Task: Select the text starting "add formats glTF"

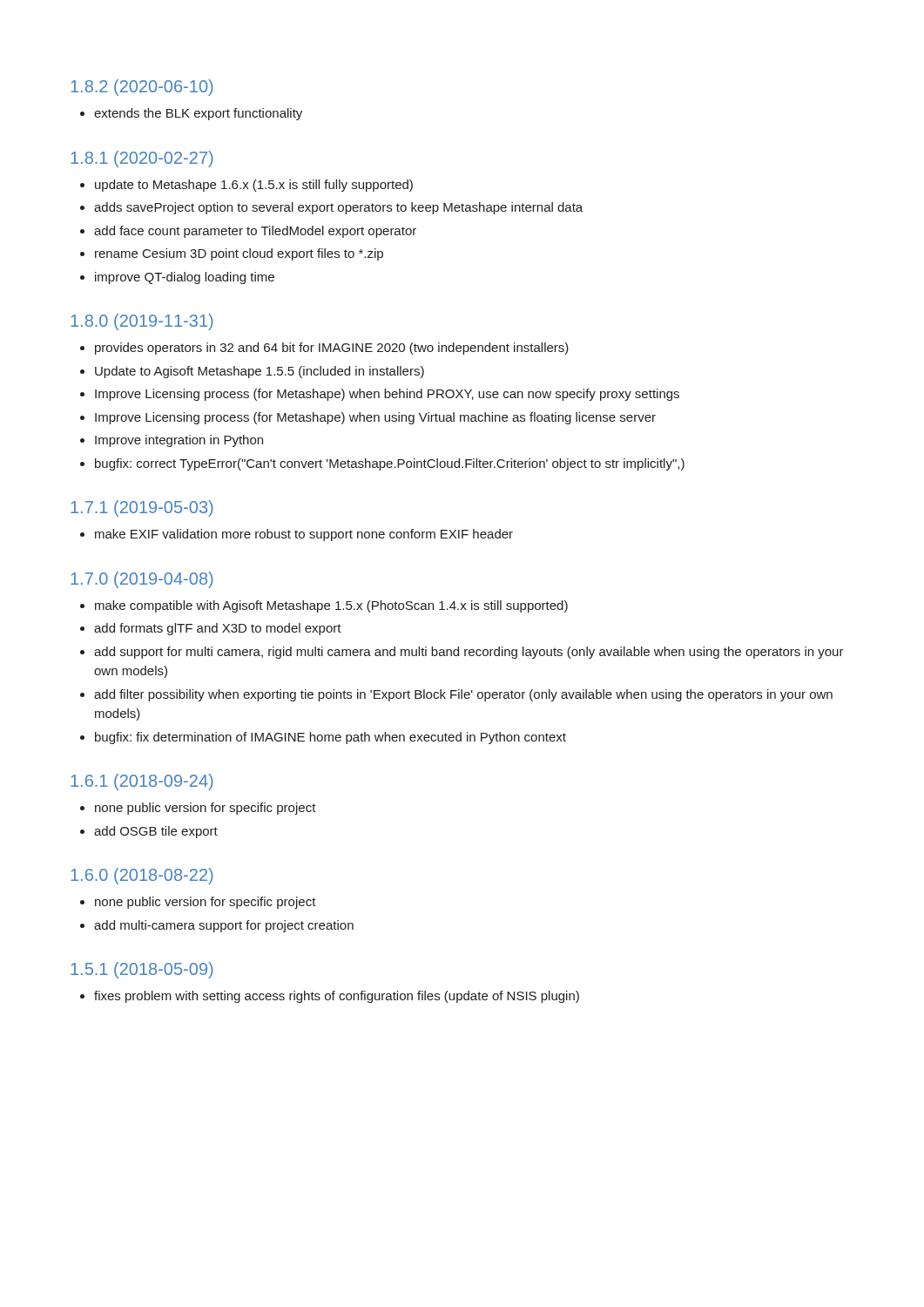Action: [218, 628]
